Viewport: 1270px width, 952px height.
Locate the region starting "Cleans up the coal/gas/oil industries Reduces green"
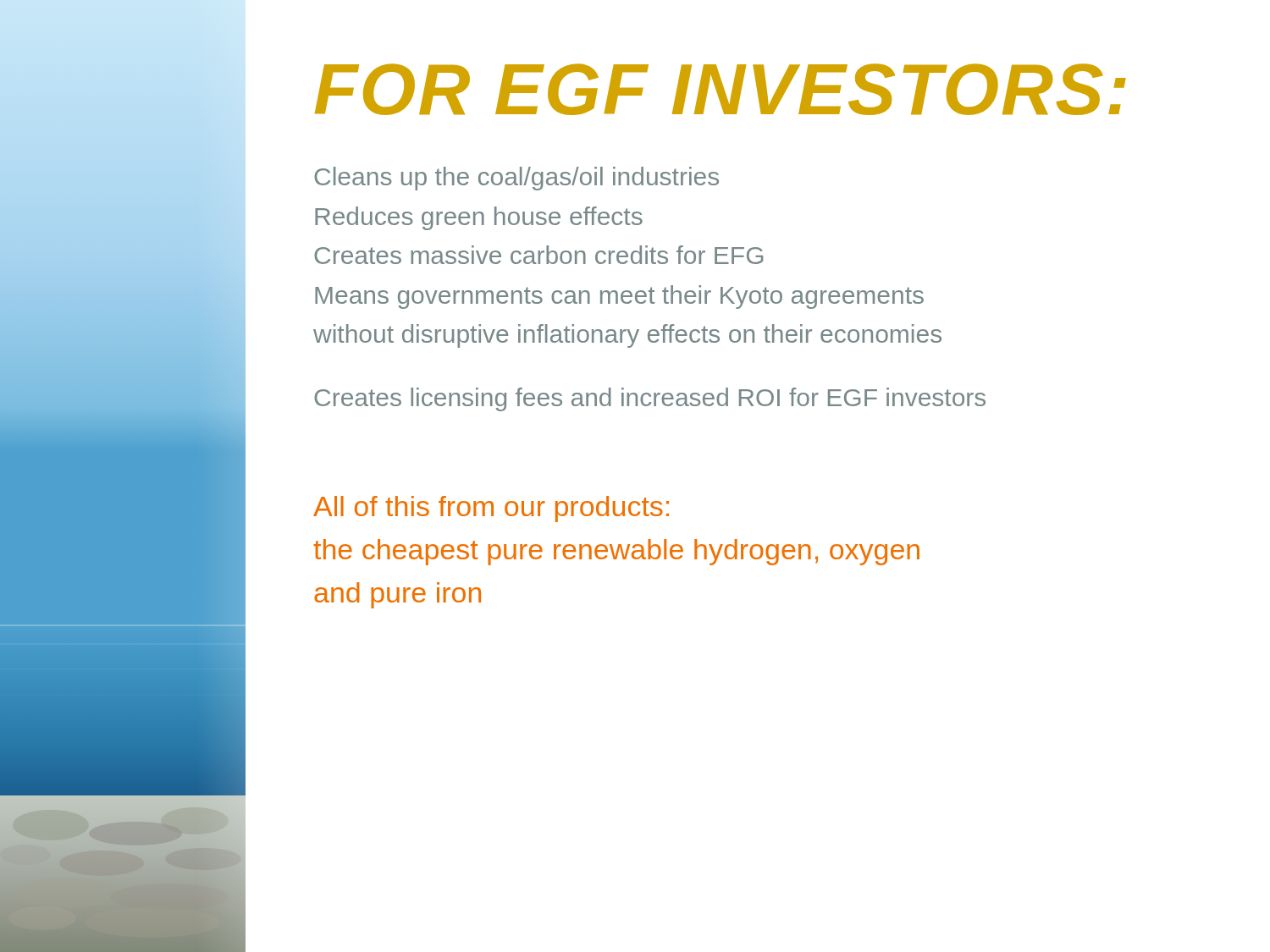tap(628, 255)
